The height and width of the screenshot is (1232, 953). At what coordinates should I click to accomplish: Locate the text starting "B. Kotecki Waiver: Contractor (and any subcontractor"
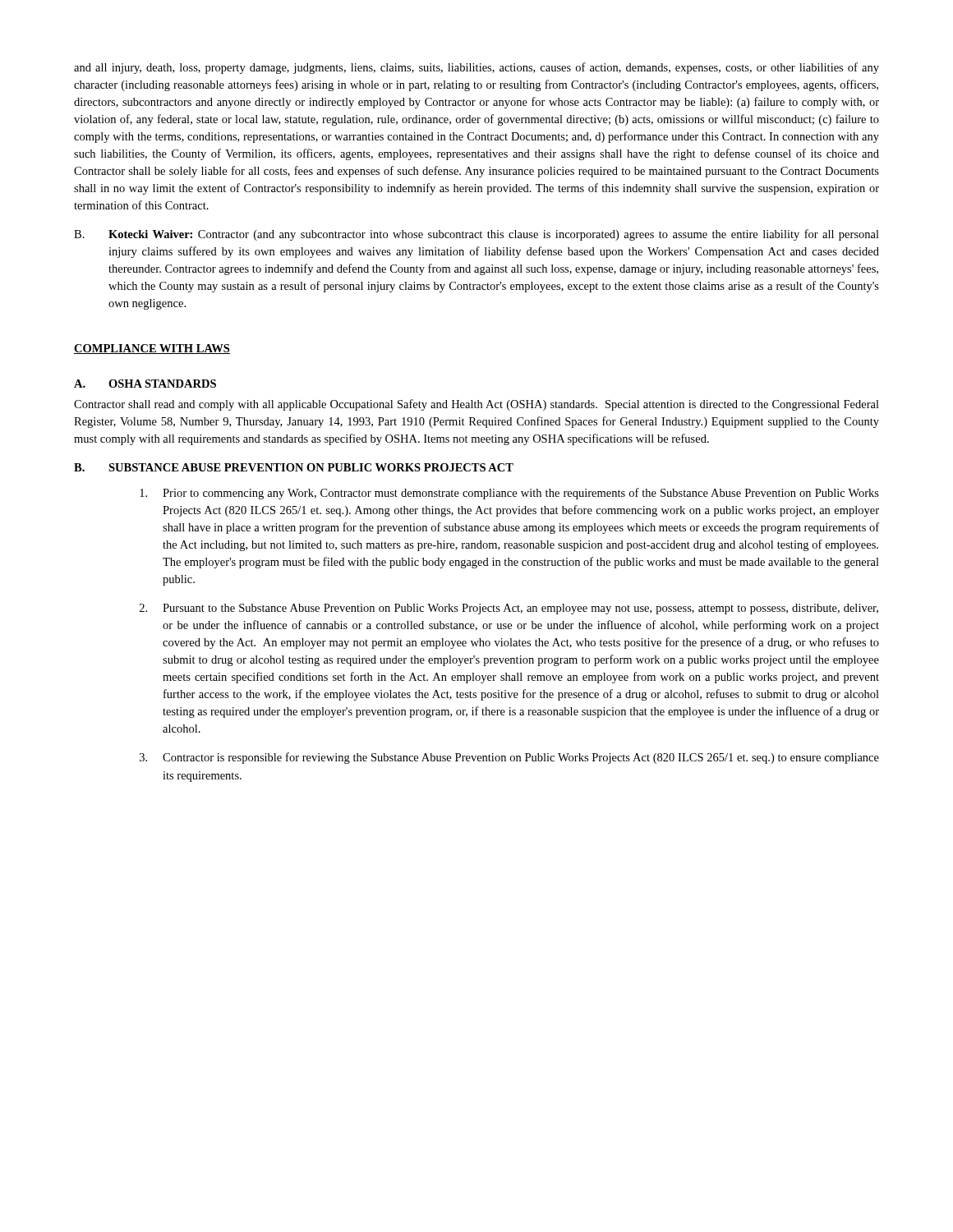[476, 269]
